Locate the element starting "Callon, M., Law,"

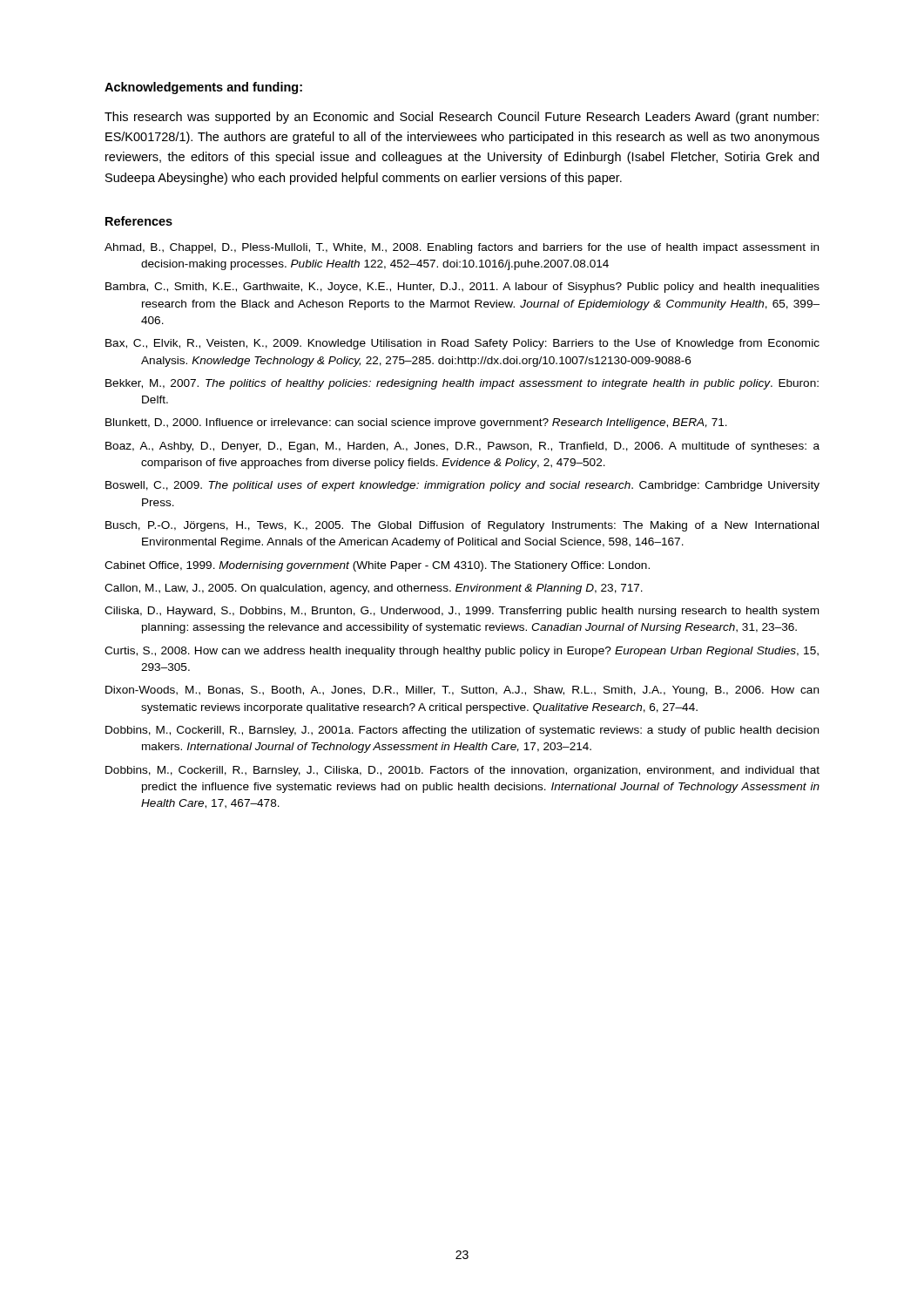pos(374,588)
